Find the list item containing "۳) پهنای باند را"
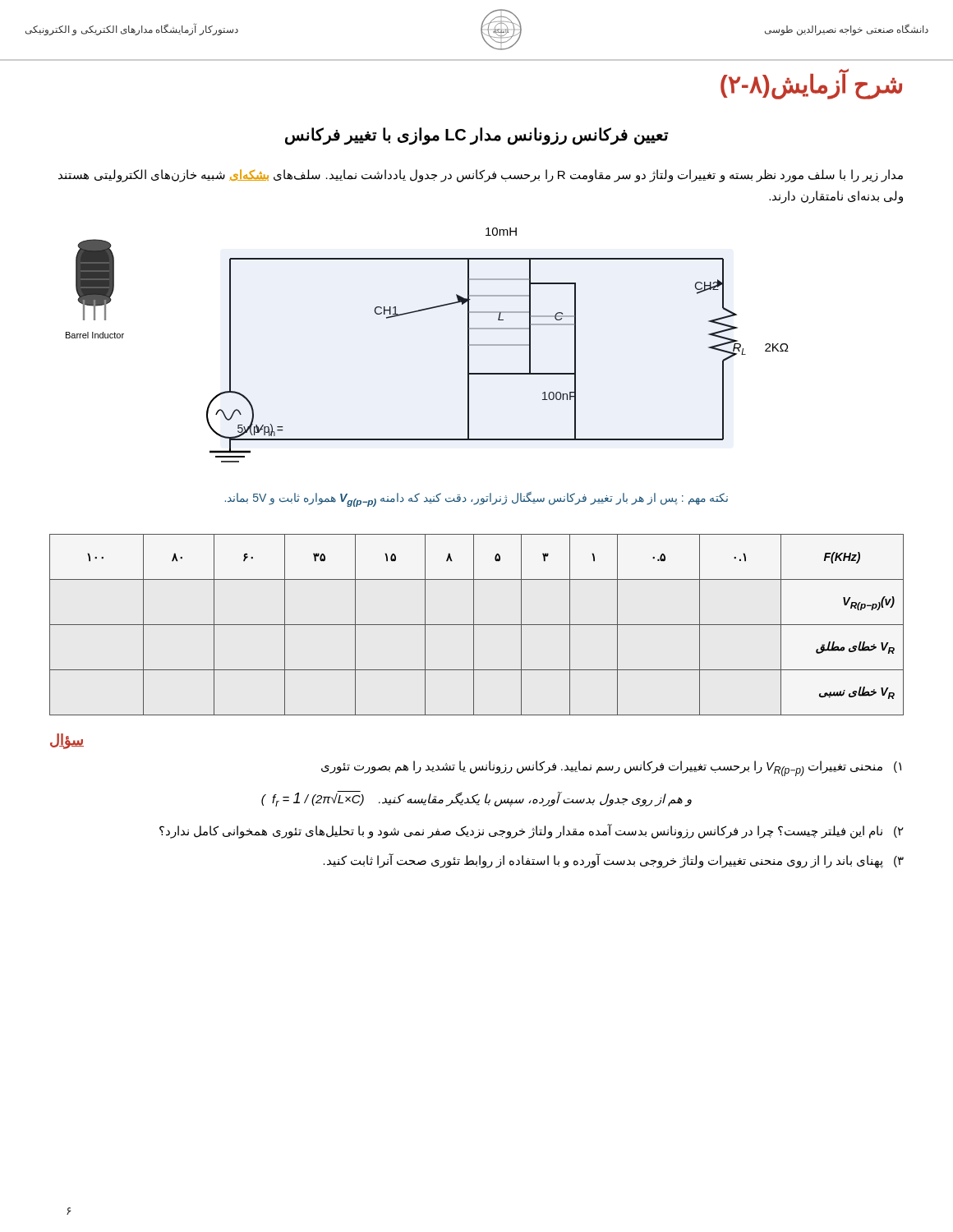 coord(613,861)
